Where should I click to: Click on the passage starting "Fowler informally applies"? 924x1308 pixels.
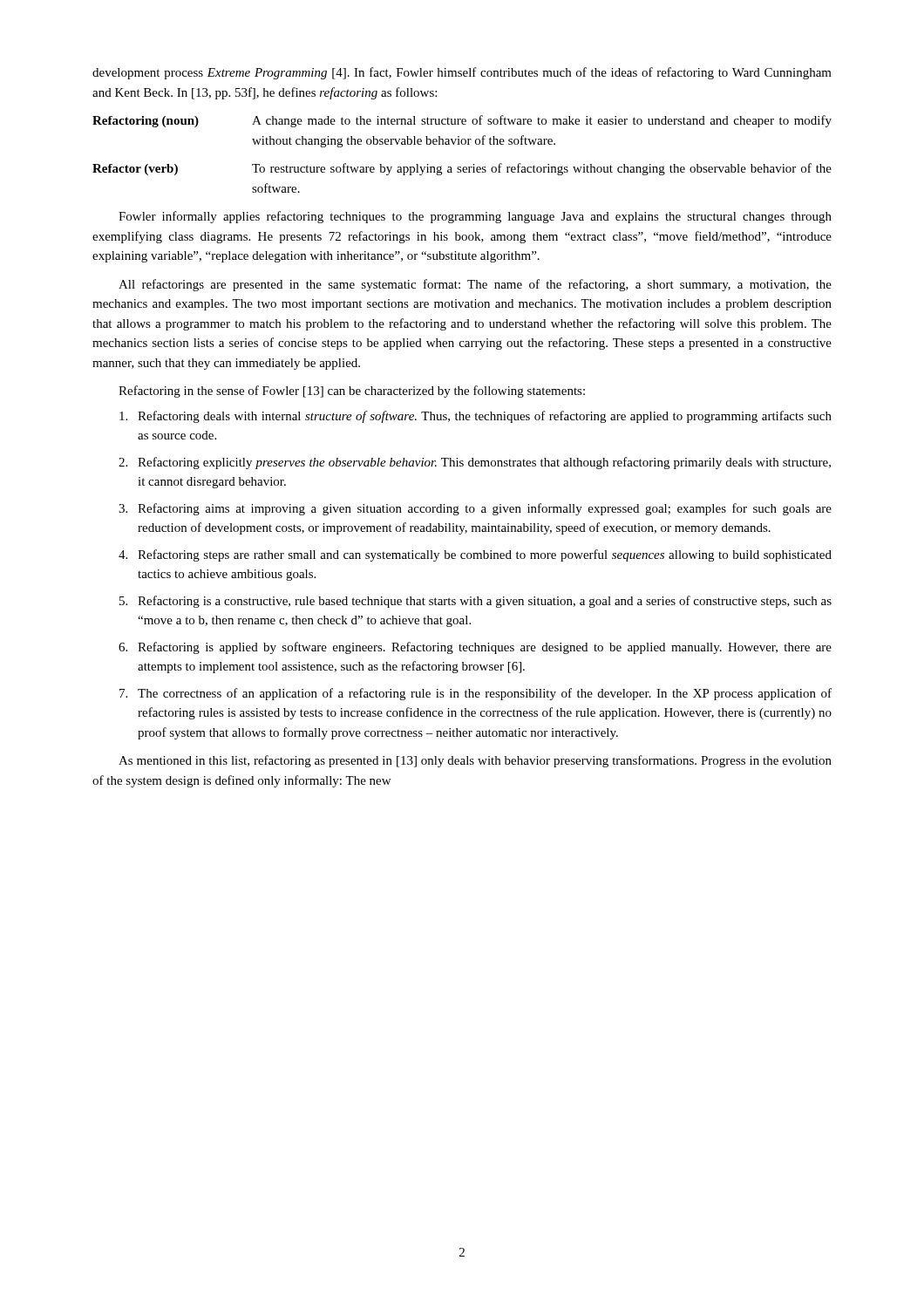pyautogui.click(x=462, y=236)
